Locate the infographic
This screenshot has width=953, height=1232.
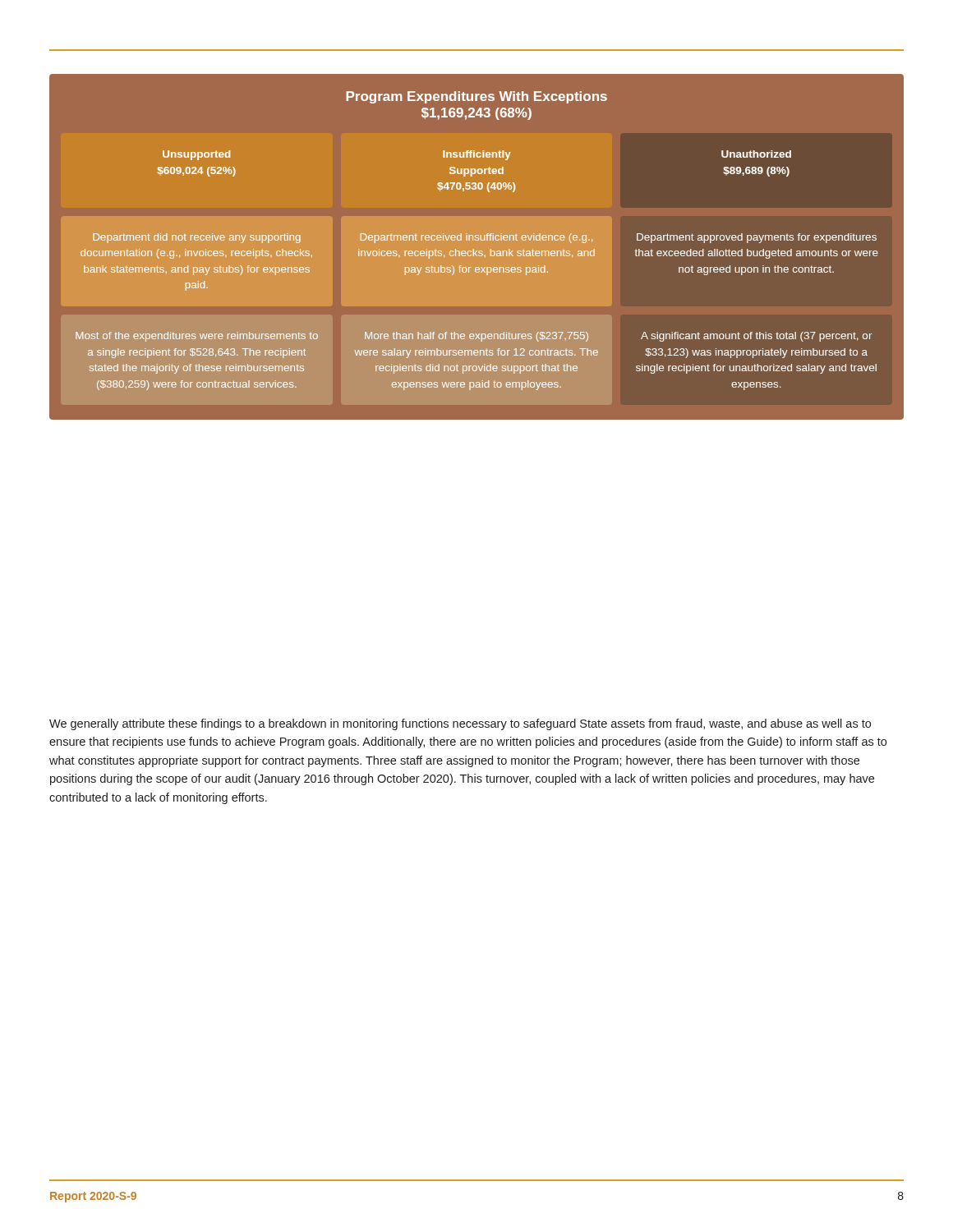[x=476, y=247]
